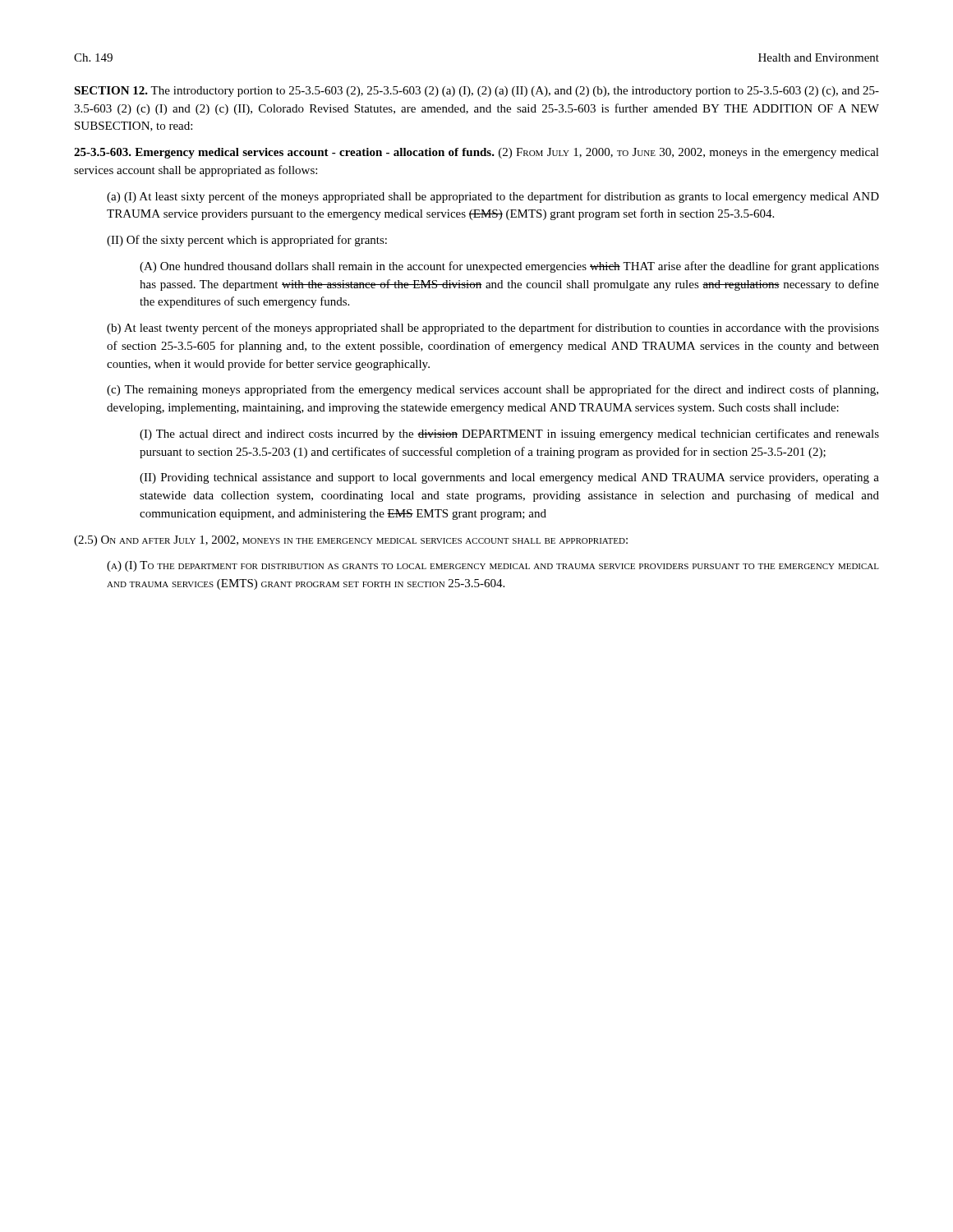Find the text block that reads "(II) Providing technical assistance"
The image size is (953, 1232).
(x=509, y=496)
